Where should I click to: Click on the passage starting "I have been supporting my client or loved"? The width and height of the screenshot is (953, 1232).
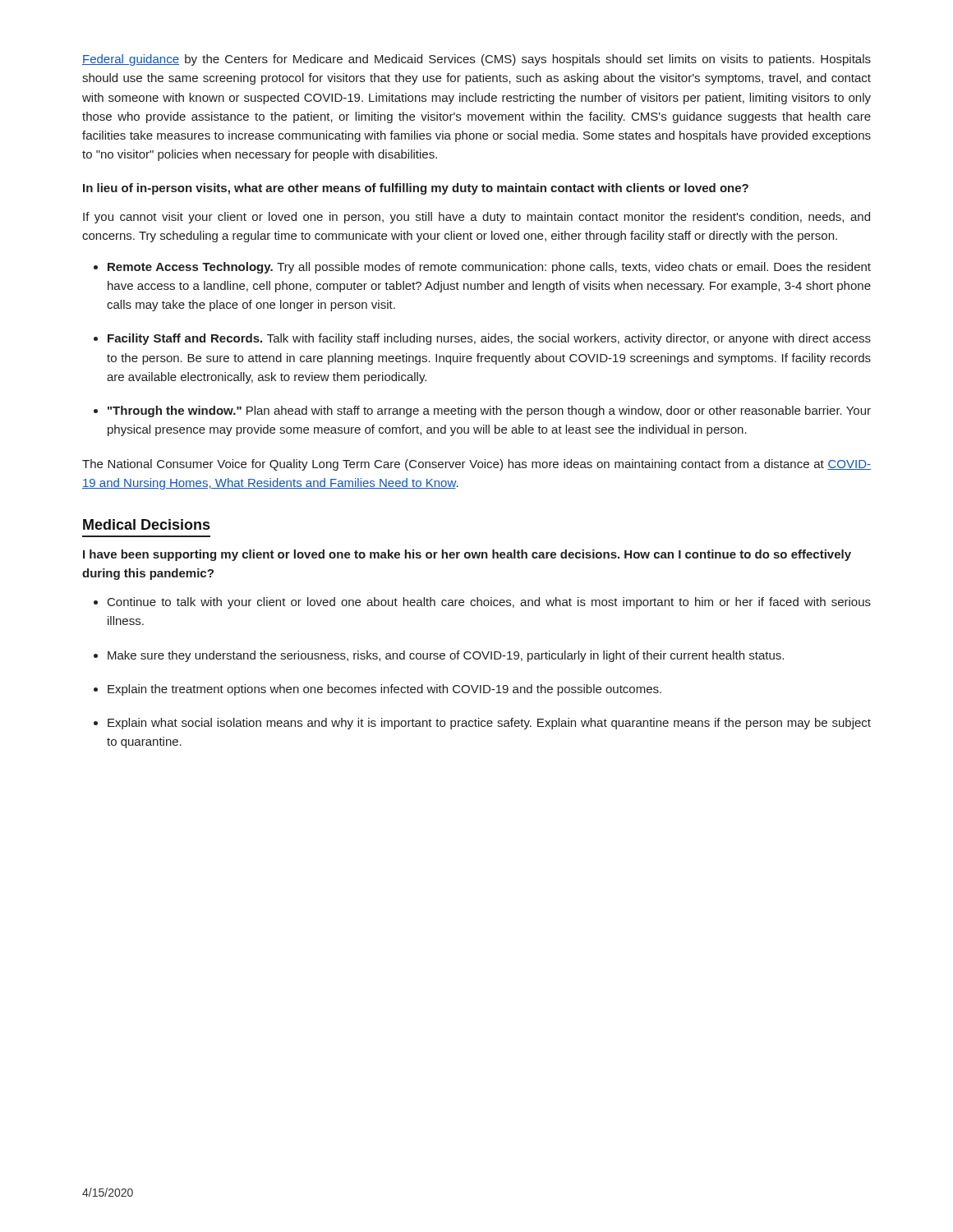pyautogui.click(x=467, y=563)
